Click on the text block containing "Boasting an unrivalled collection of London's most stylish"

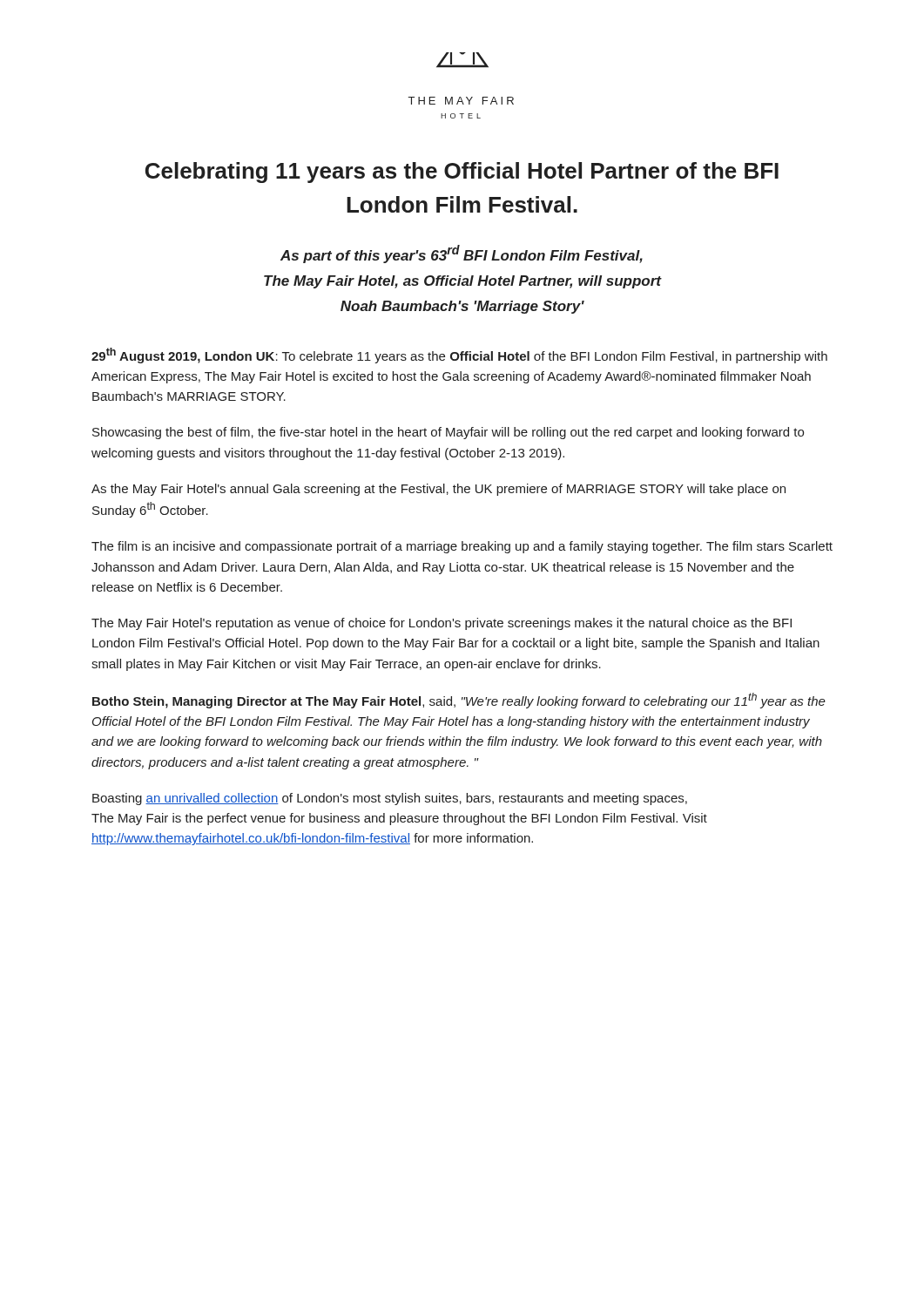[399, 818]
